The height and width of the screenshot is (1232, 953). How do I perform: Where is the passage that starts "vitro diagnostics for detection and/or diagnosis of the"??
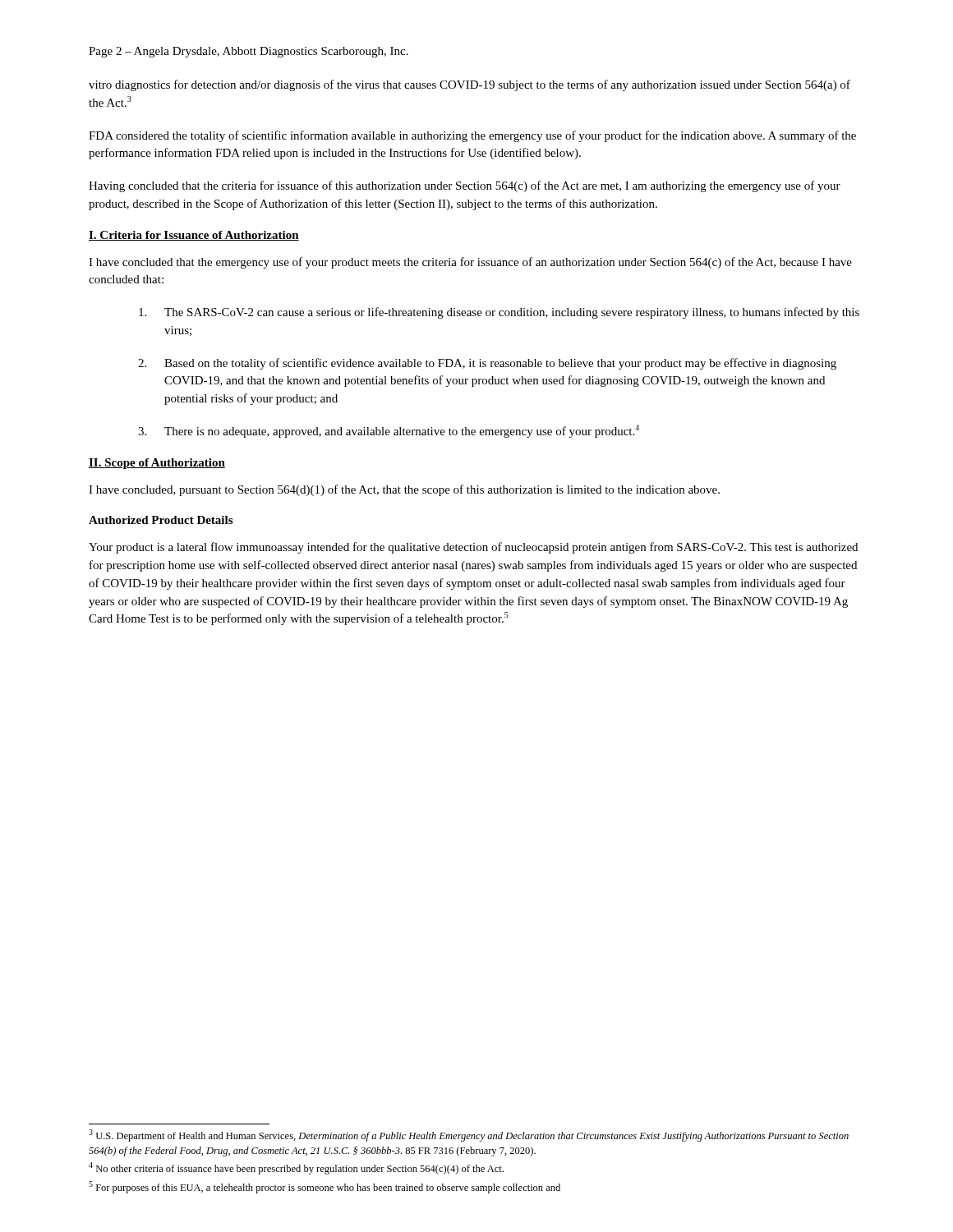click(x=469, y=94)
